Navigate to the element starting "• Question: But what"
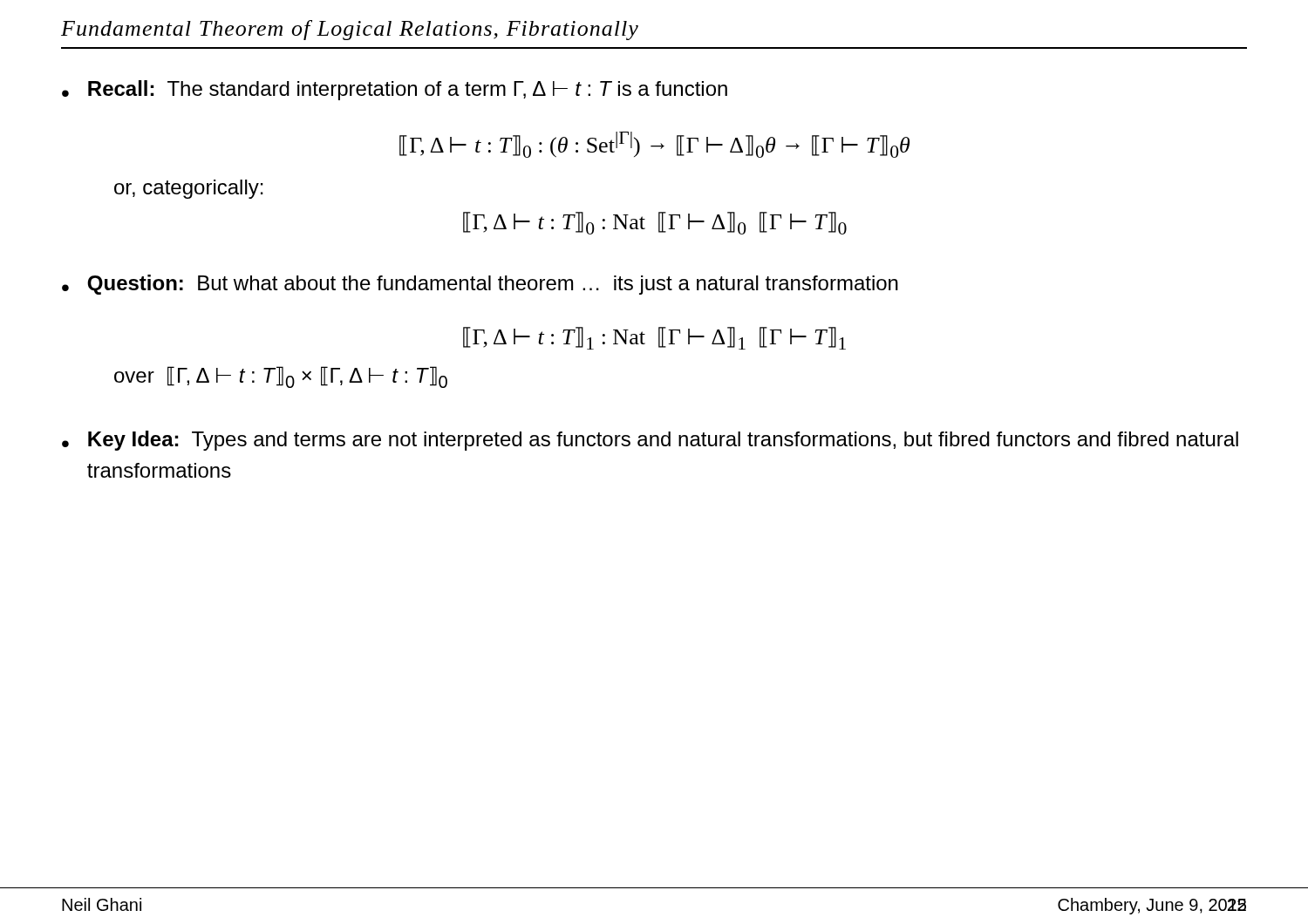This screenshot has width=1308, height=924. pos(654,330)
